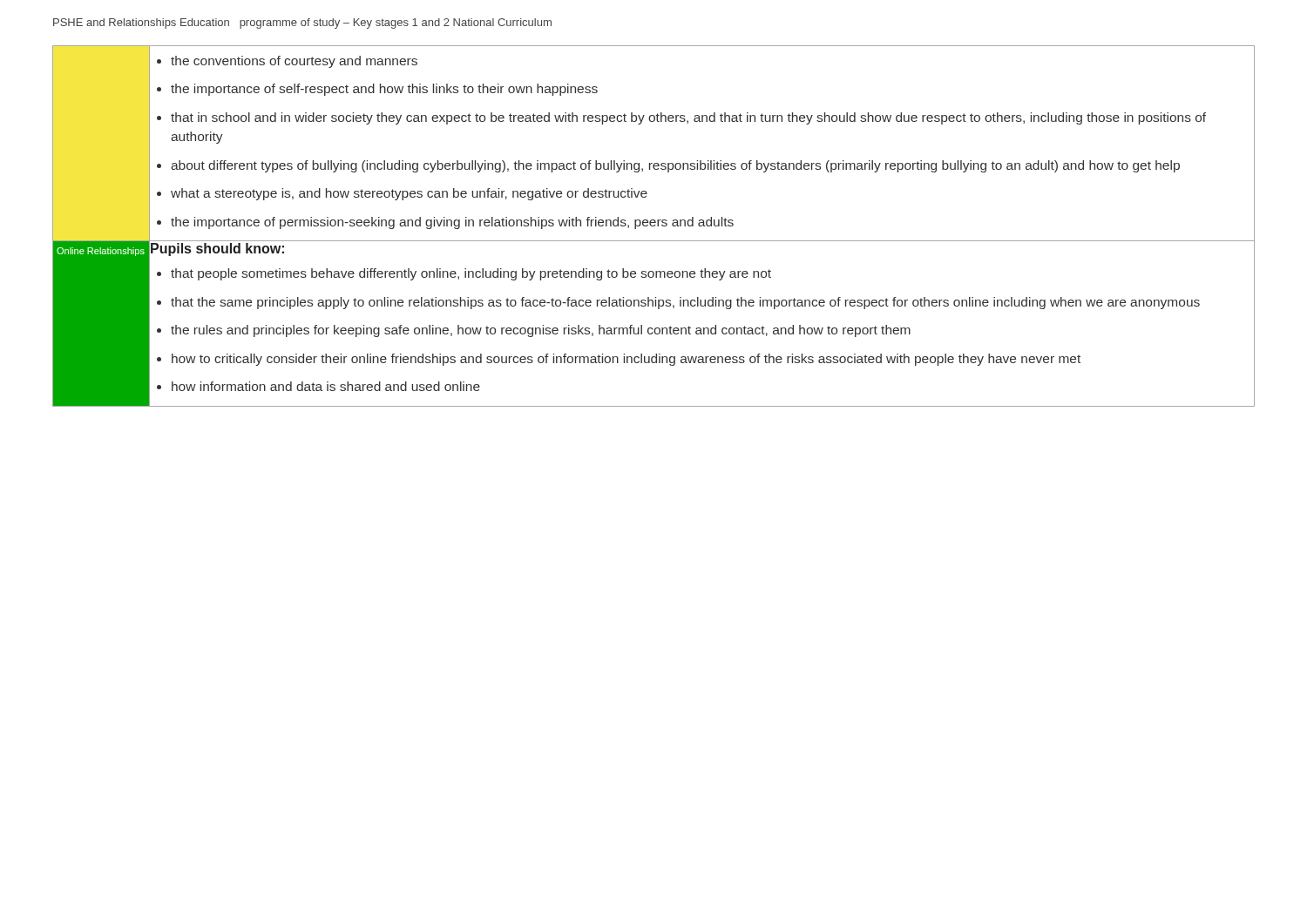Viewport: 1307px width, 924px height.
Task: Find the block on this page that starts "what a stereotype is, and how stereotypes"
Action: tap(409, 193)
